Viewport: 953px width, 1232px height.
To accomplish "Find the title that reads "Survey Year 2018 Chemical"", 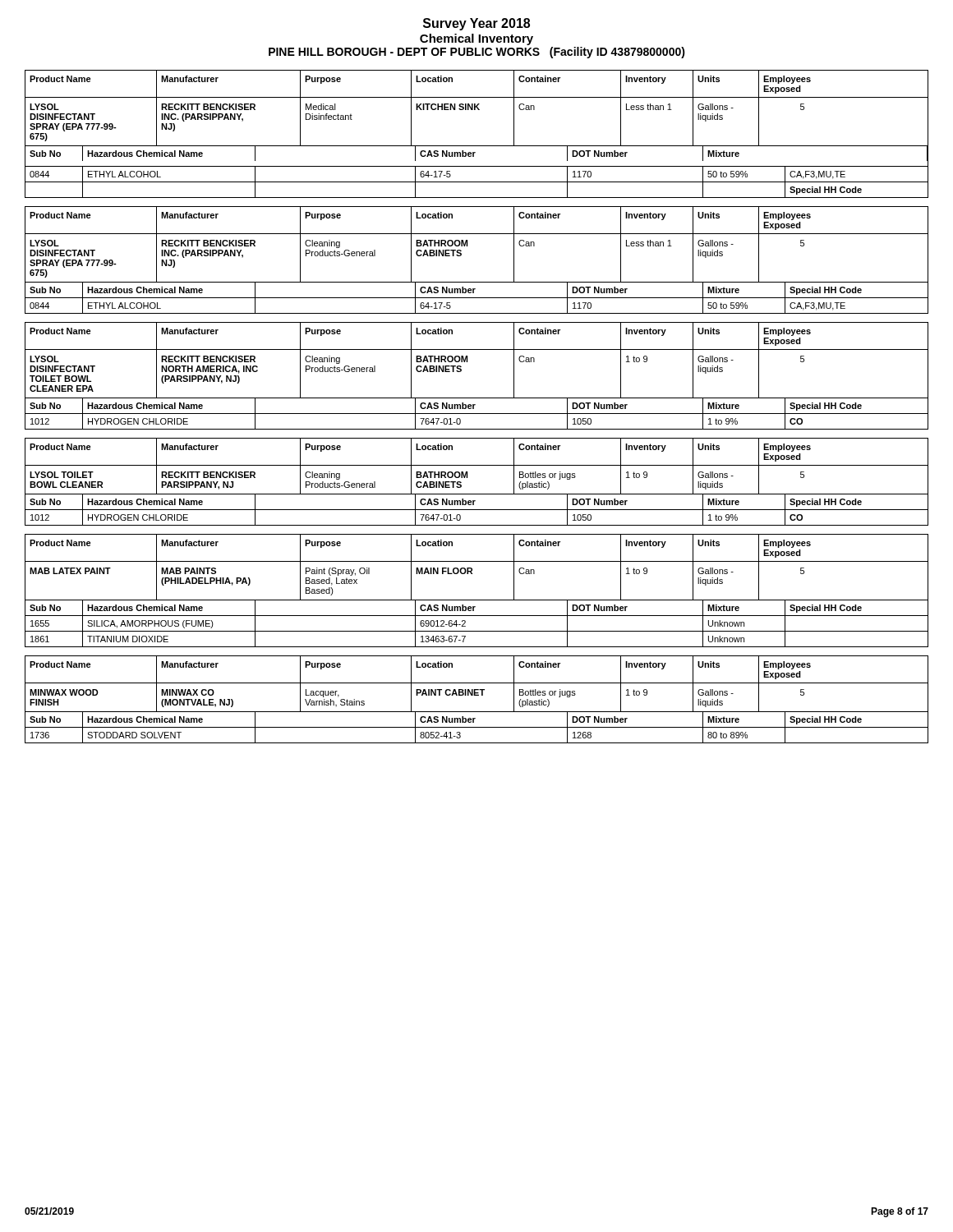I will (x=476, y=37).
